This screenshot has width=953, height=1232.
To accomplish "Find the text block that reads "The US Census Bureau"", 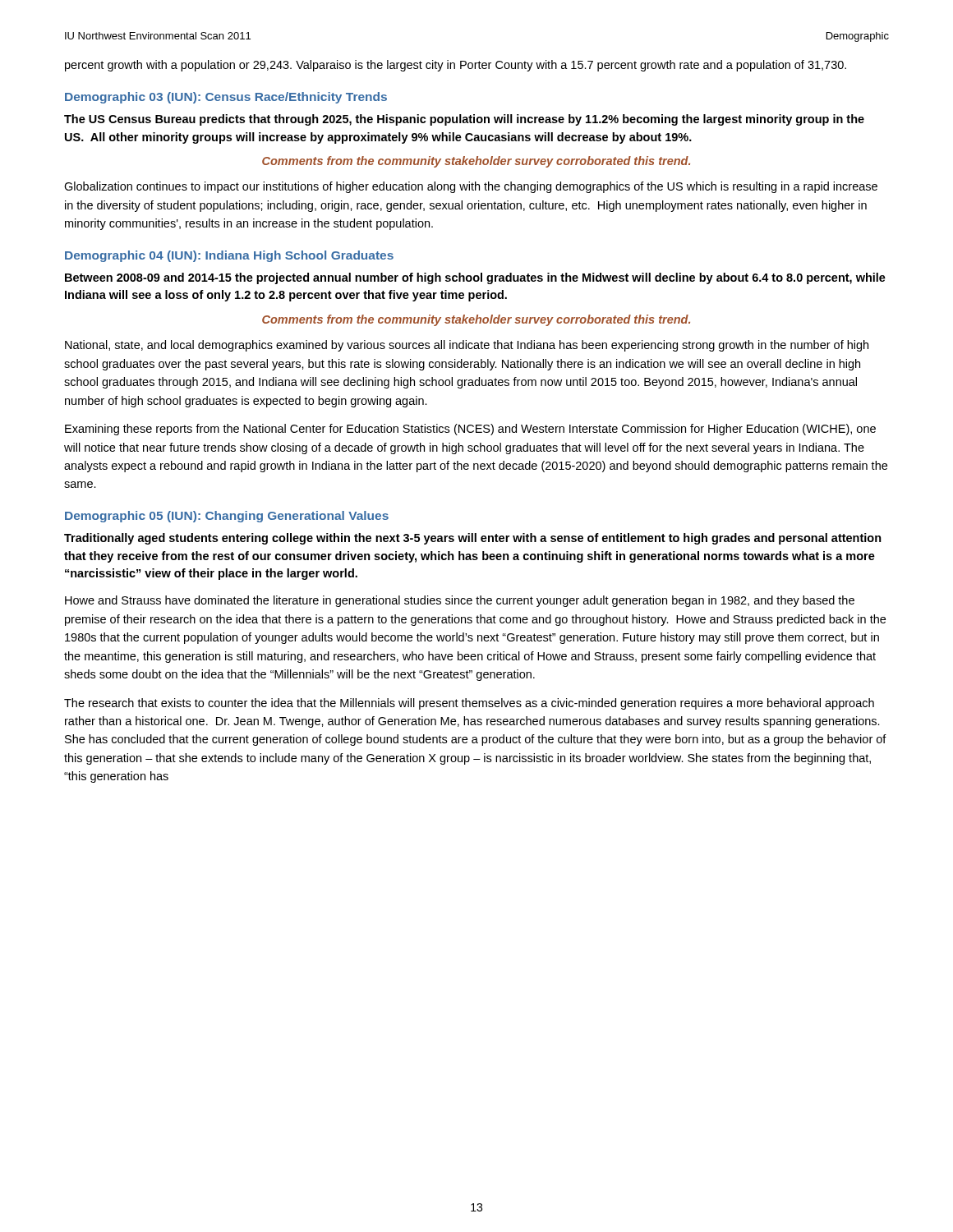I will 464,128.
